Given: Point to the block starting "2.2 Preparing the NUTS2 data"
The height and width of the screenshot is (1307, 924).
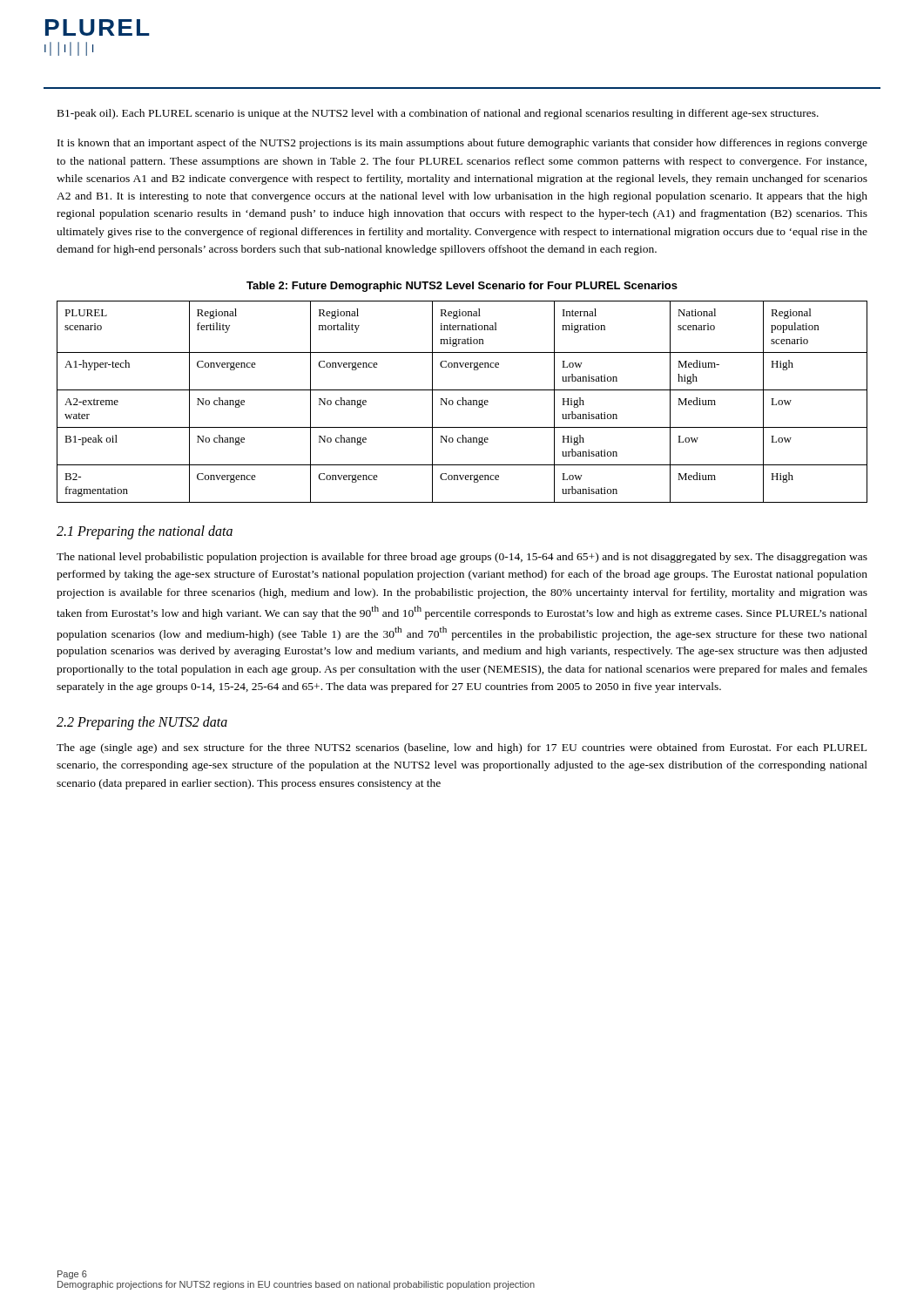Looking at the screenshot, I should [x=142, y=722].
